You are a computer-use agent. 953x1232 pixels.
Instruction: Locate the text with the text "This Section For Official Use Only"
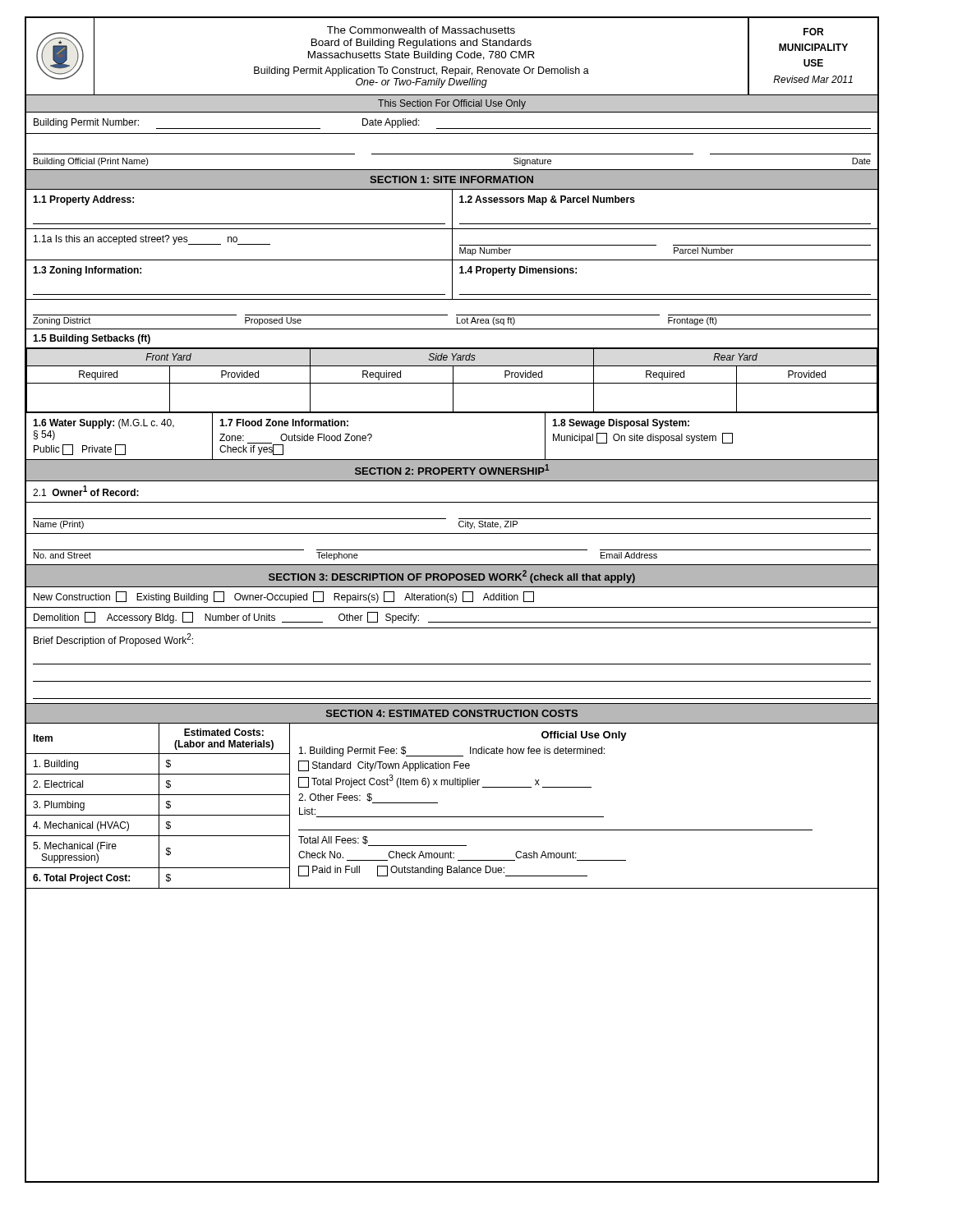click(452, 103)
